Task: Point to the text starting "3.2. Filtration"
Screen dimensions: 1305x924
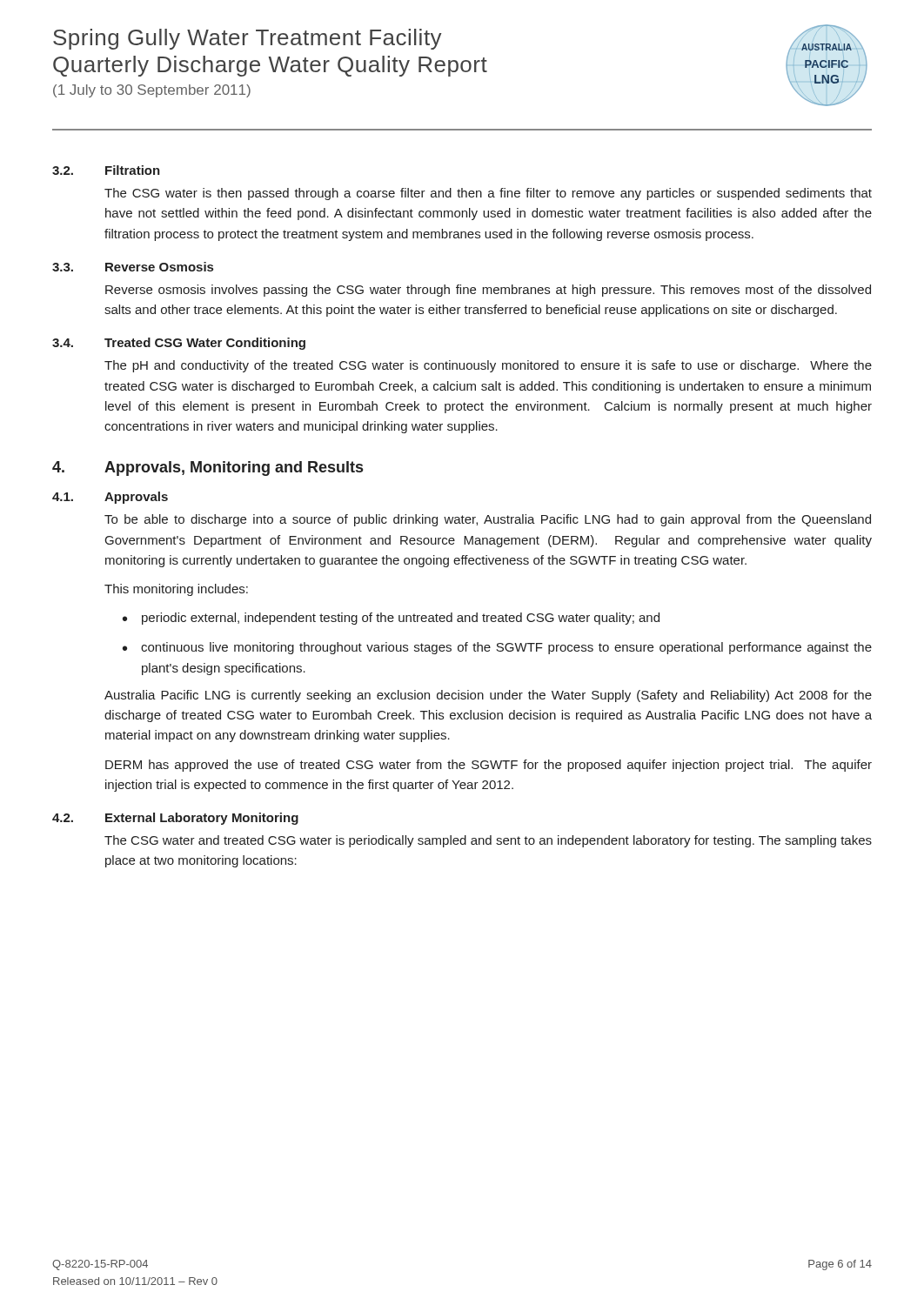Action: pyautogui.click(x=106, y=170)
